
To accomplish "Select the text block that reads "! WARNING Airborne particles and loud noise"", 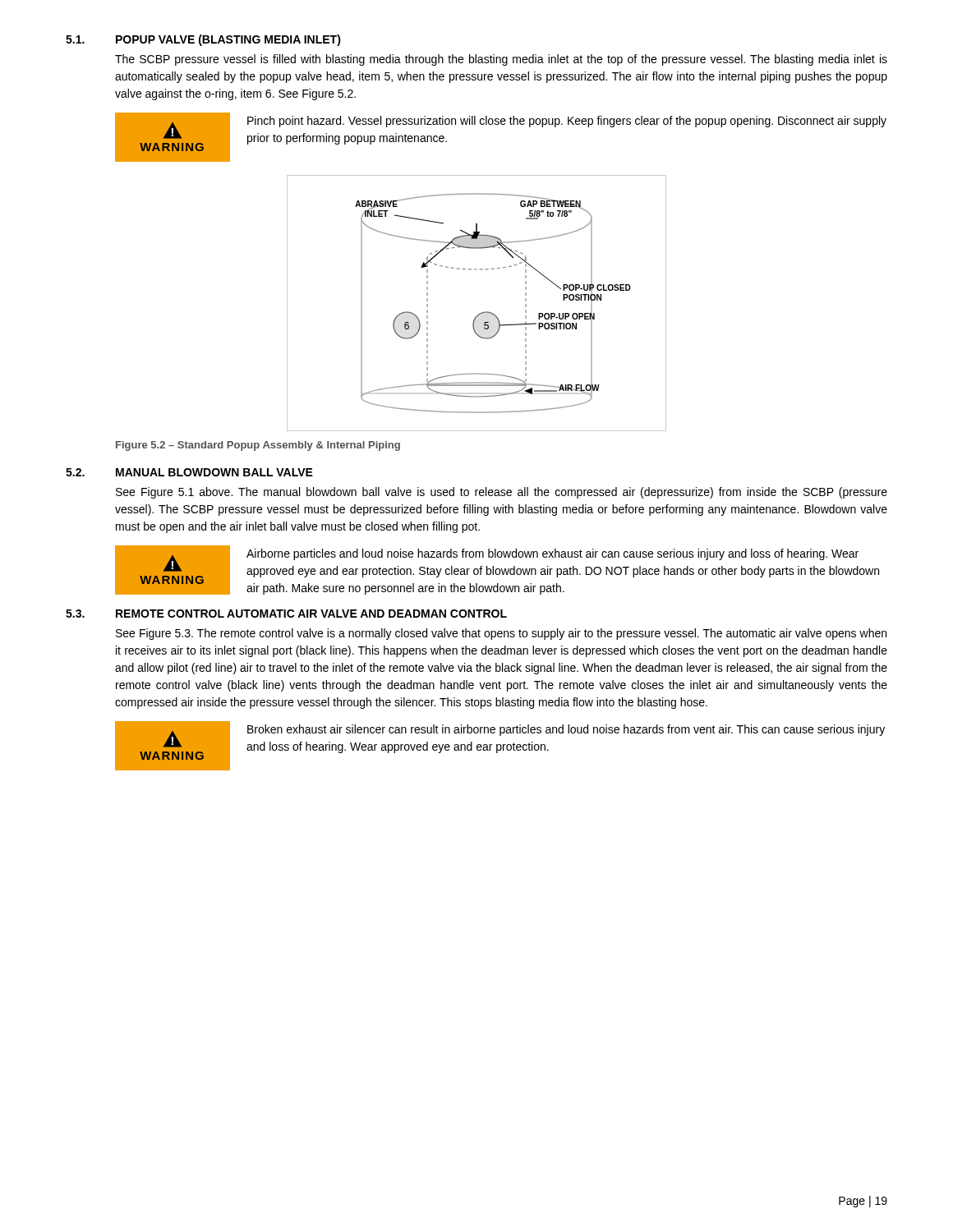I will pos(476,571).
